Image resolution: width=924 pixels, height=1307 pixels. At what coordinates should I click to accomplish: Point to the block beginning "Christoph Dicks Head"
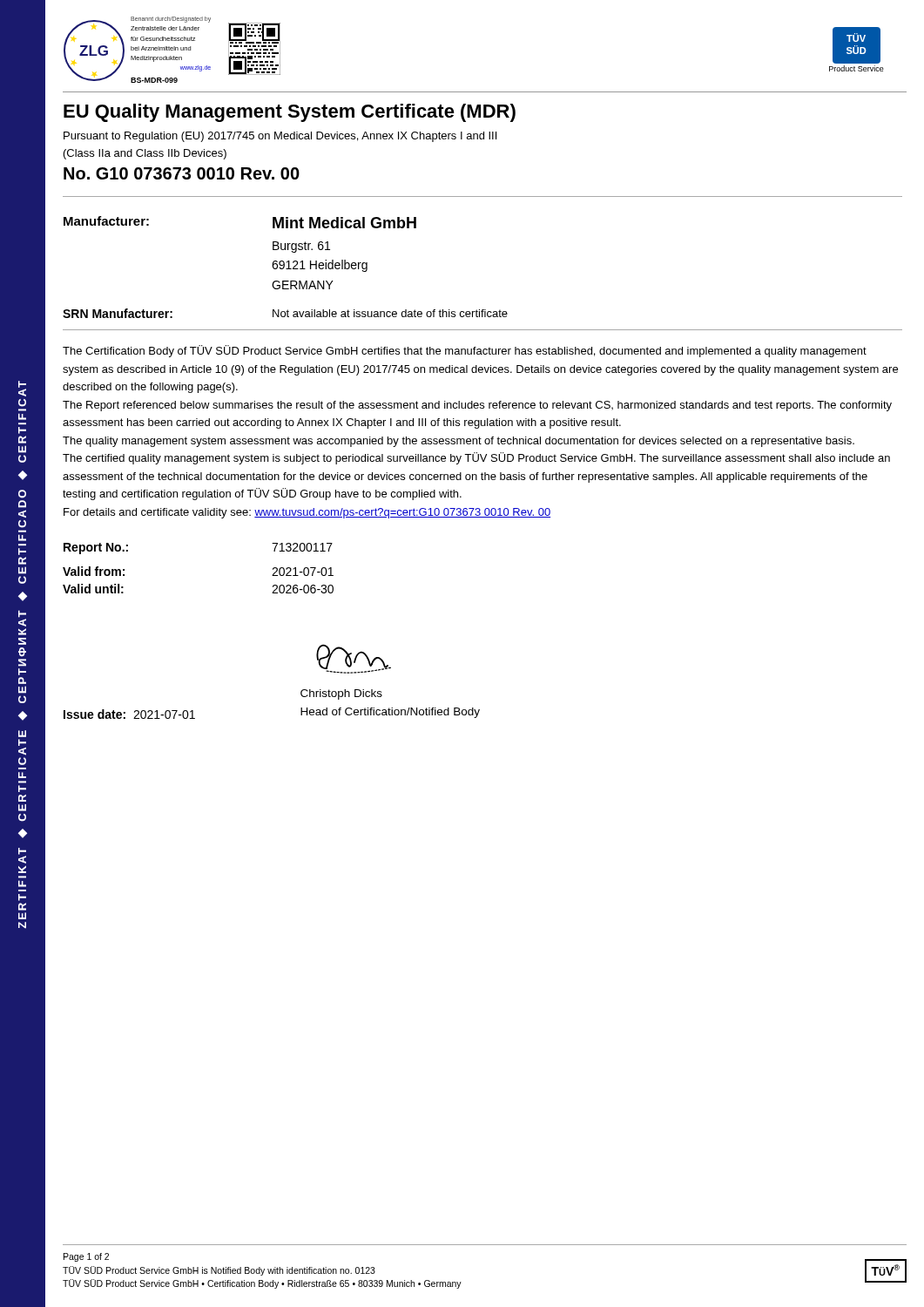pos(390,703)
